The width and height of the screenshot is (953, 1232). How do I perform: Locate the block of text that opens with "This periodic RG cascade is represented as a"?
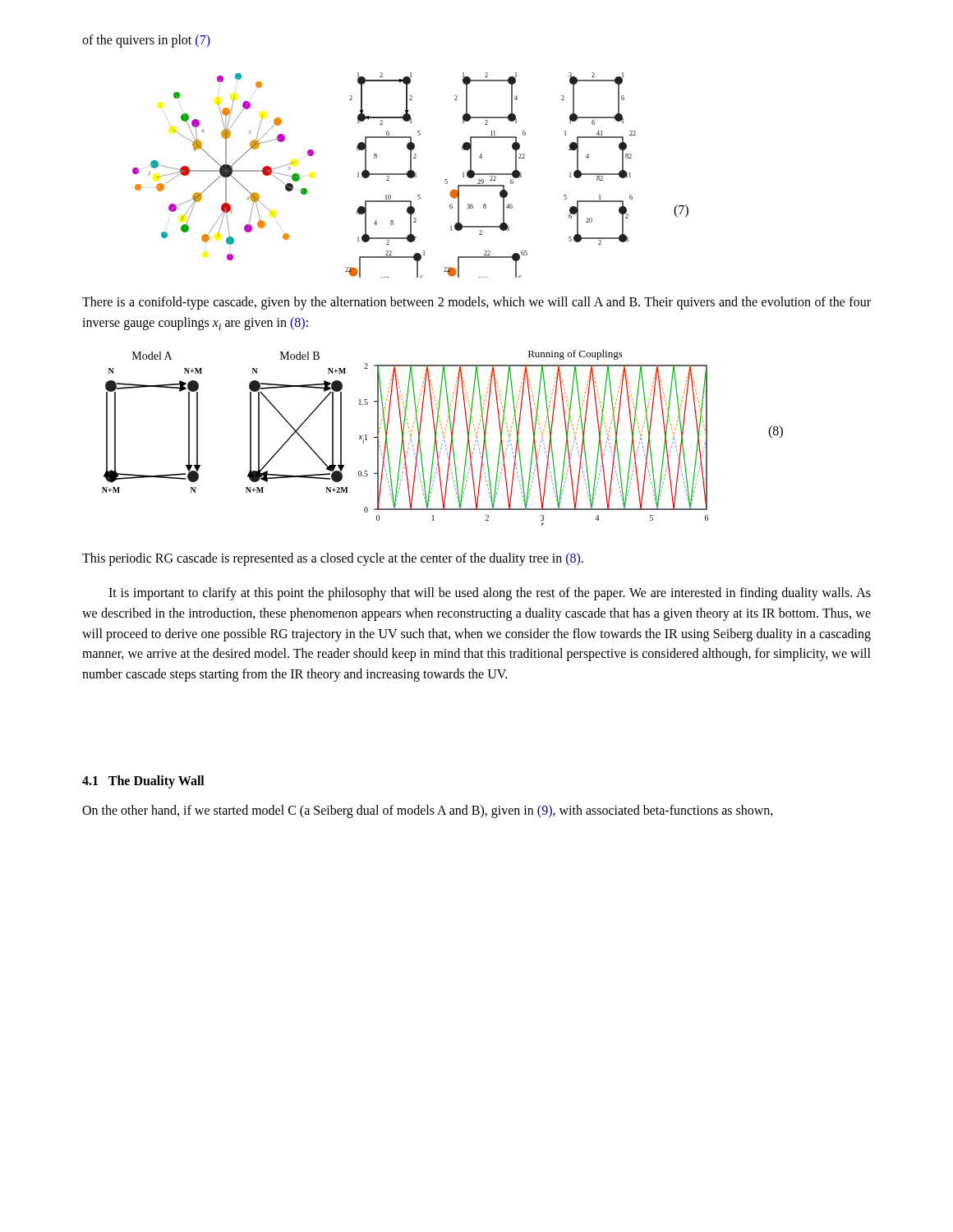click(x=333, y=558)
